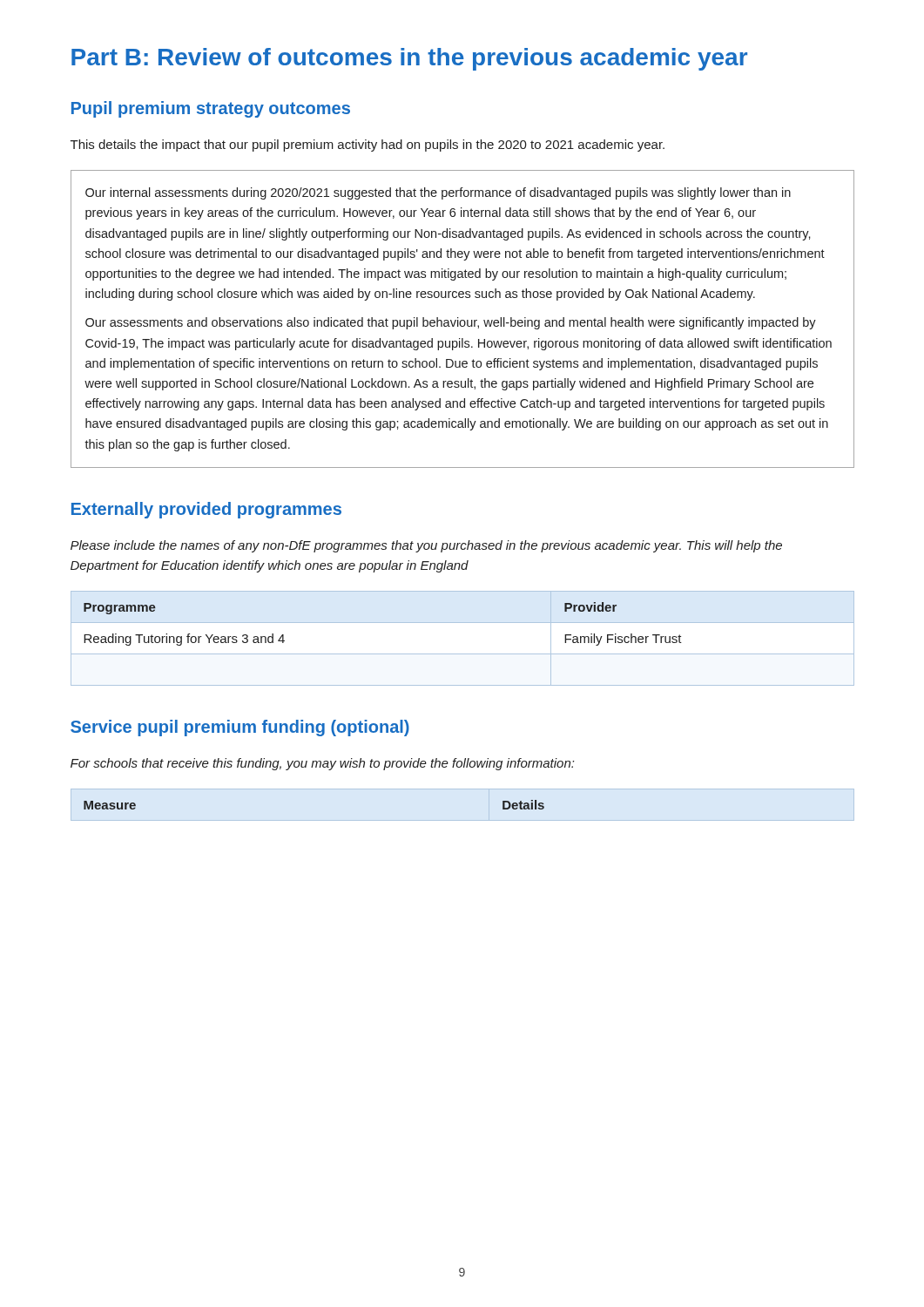Click where it says "Externally provided programmes"

click(x=206, y=510)
